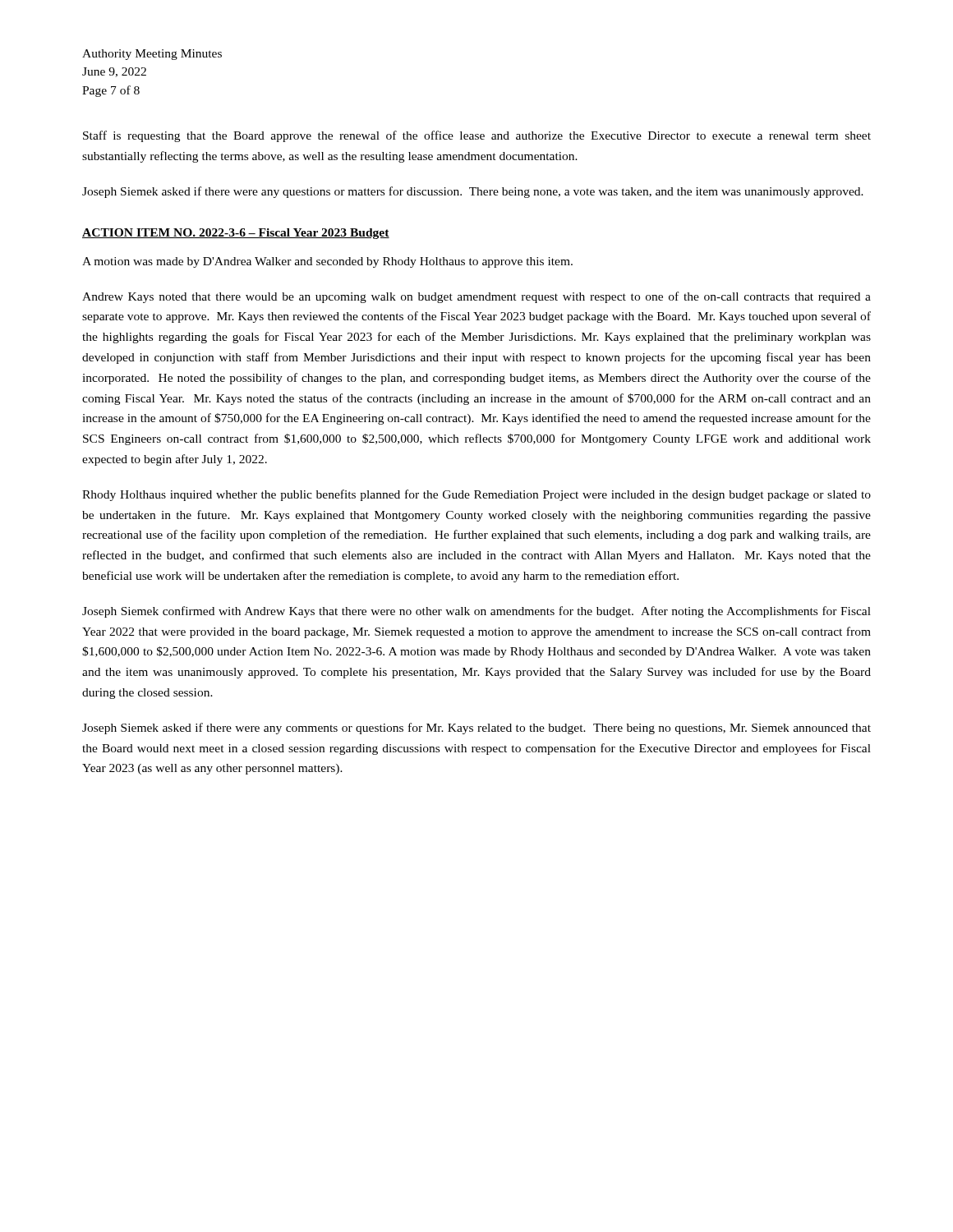Locate the block starting "Joseph Siemek asked if there were any questions"
Screen dimensions: 1232x953
[473, 191]
